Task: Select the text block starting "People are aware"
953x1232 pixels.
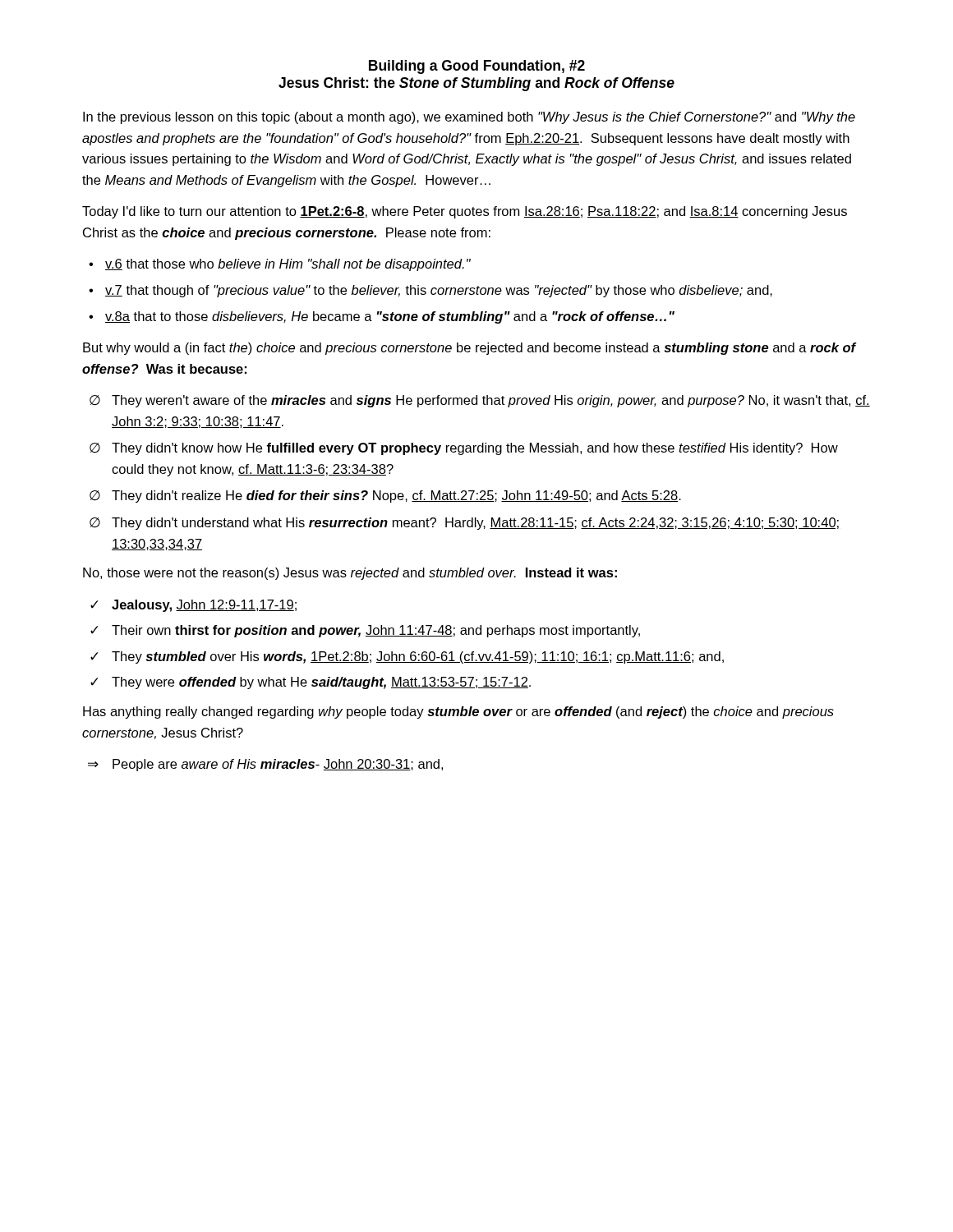Action: point(278,764)
